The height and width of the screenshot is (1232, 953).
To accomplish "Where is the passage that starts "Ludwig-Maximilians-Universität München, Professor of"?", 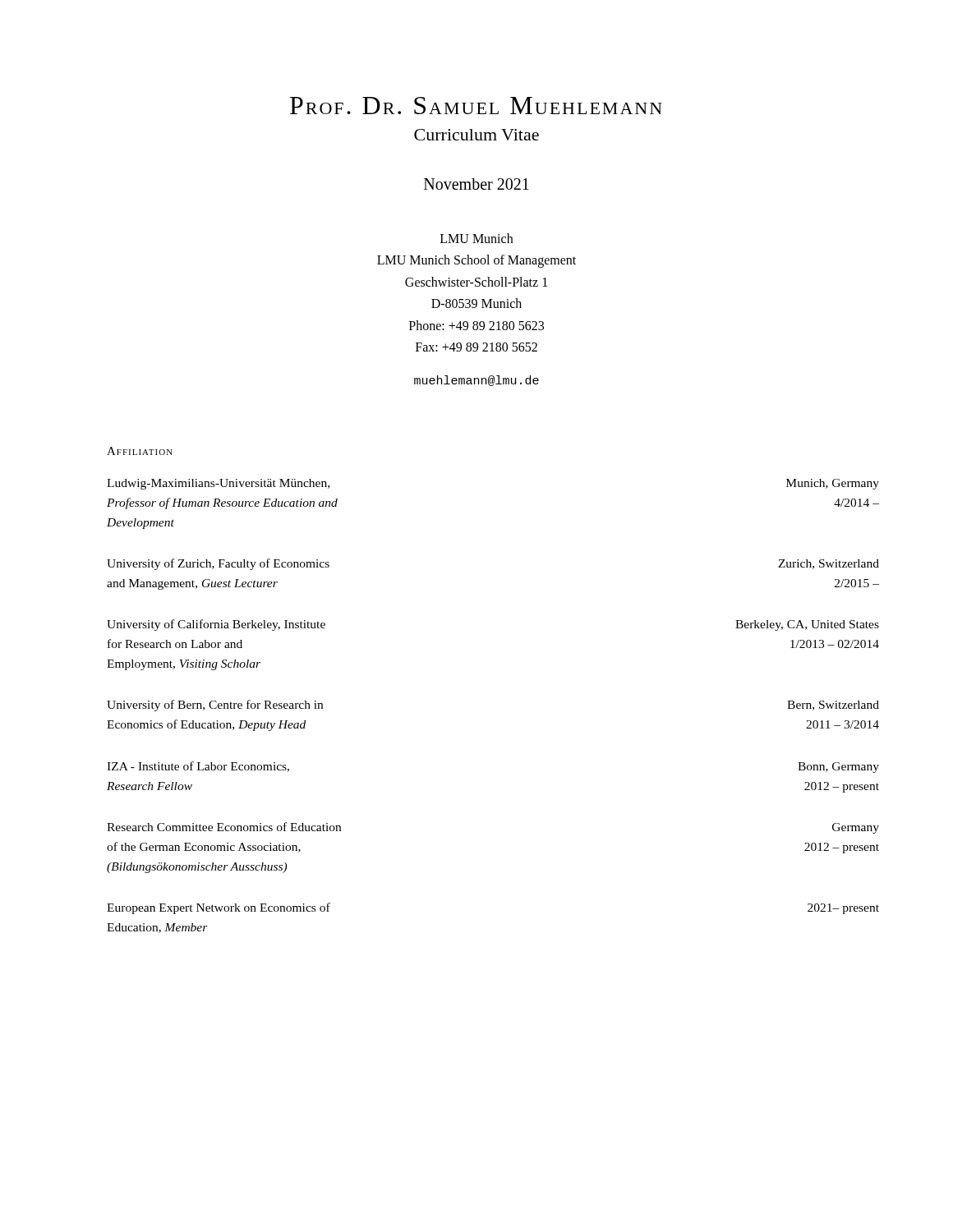I will pos(212,484).
